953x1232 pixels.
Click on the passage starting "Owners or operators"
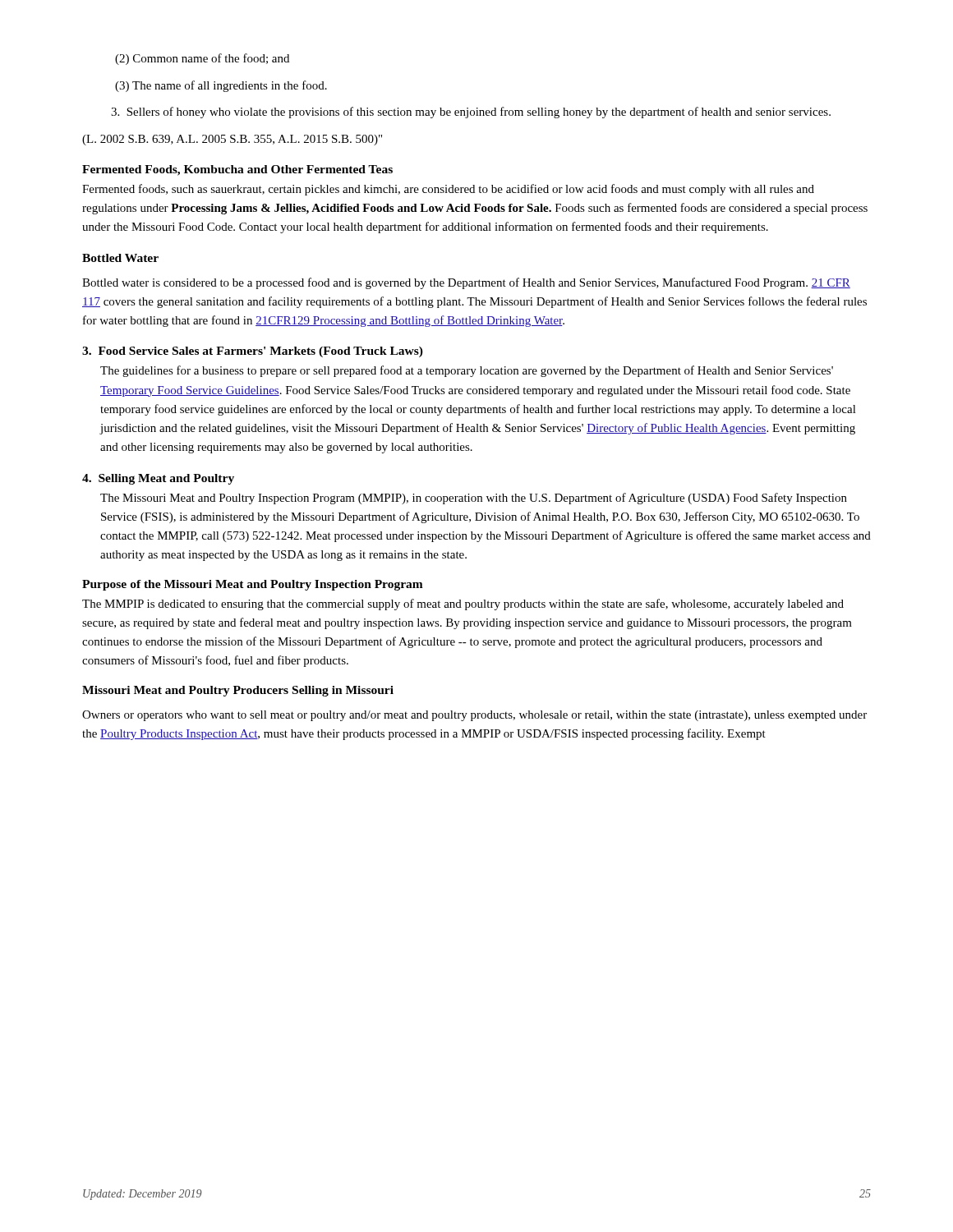pos(474,724)
